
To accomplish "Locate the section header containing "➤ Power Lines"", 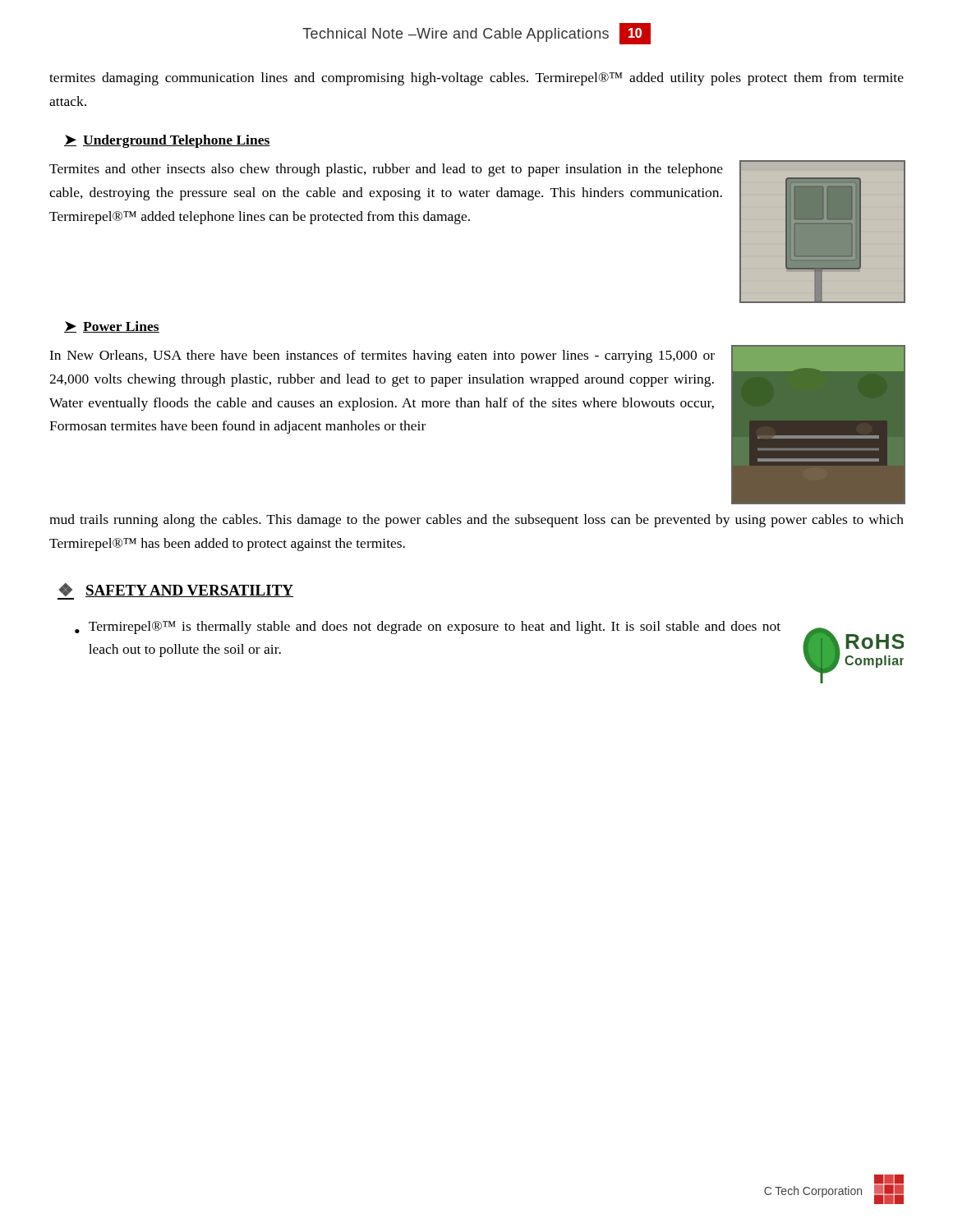I will (112, 326).
